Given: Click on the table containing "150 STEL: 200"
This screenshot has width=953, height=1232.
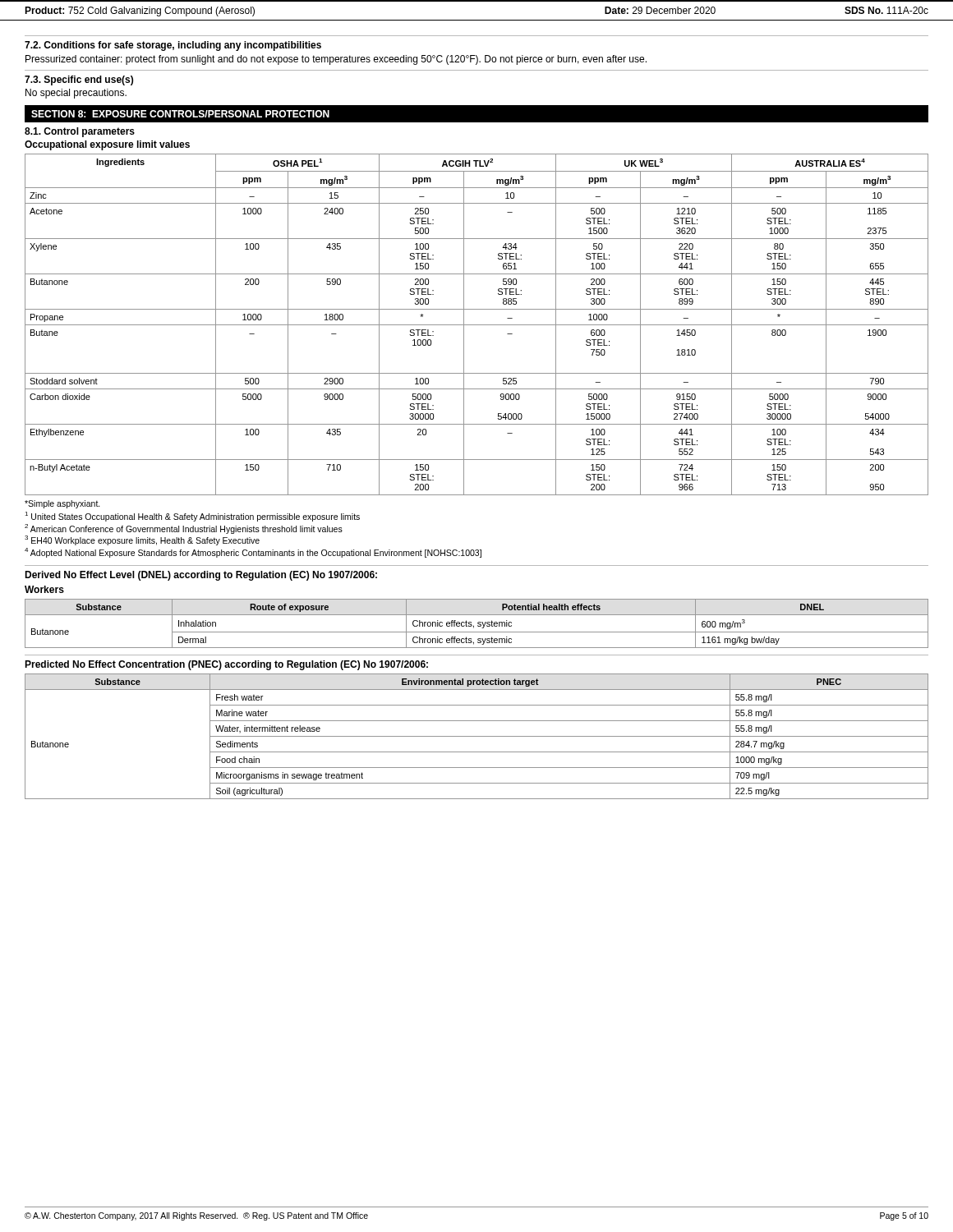Looking at the screenshot, I should click(476, 325).
